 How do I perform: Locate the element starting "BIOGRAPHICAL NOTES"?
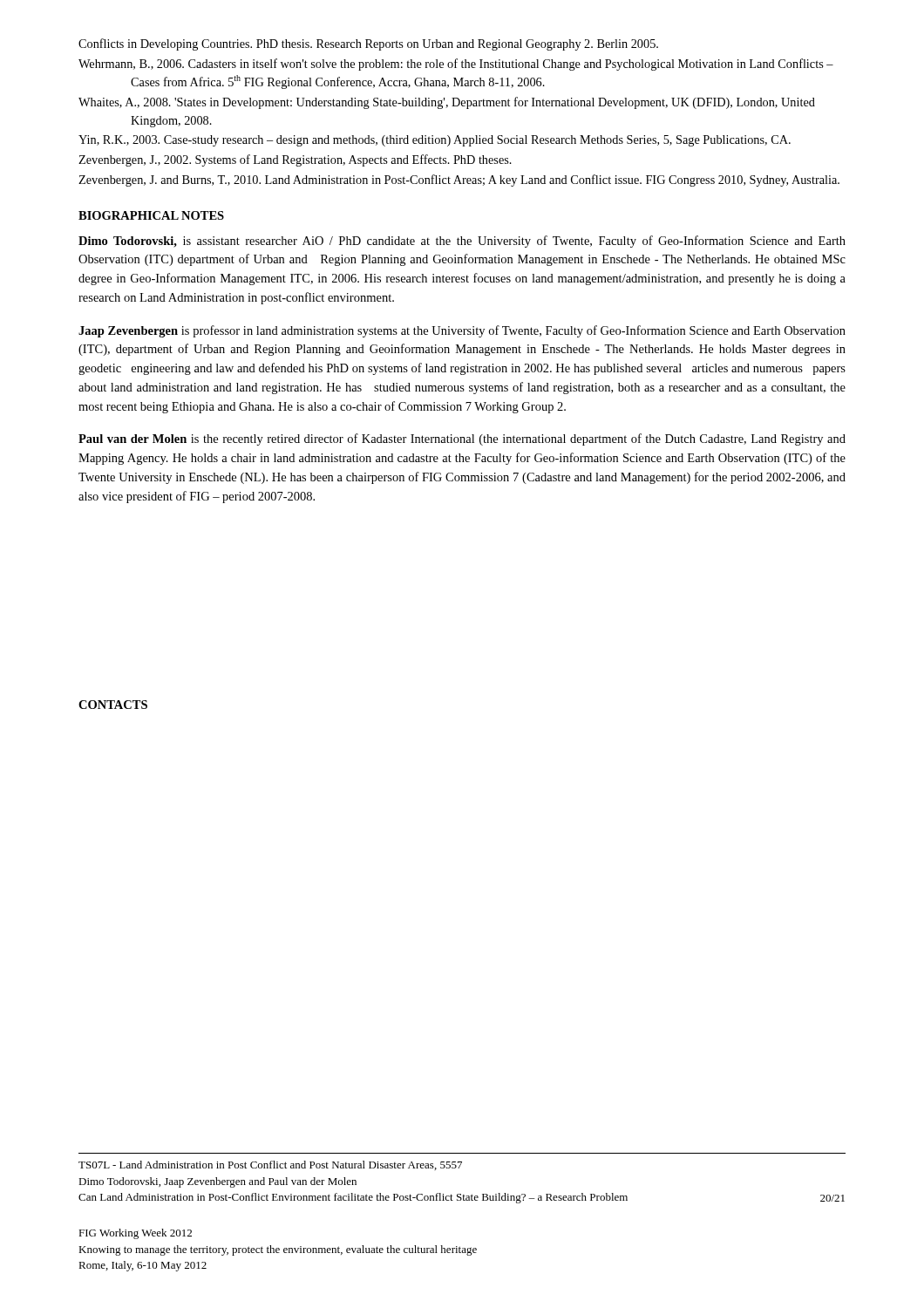tap(151, 215)
